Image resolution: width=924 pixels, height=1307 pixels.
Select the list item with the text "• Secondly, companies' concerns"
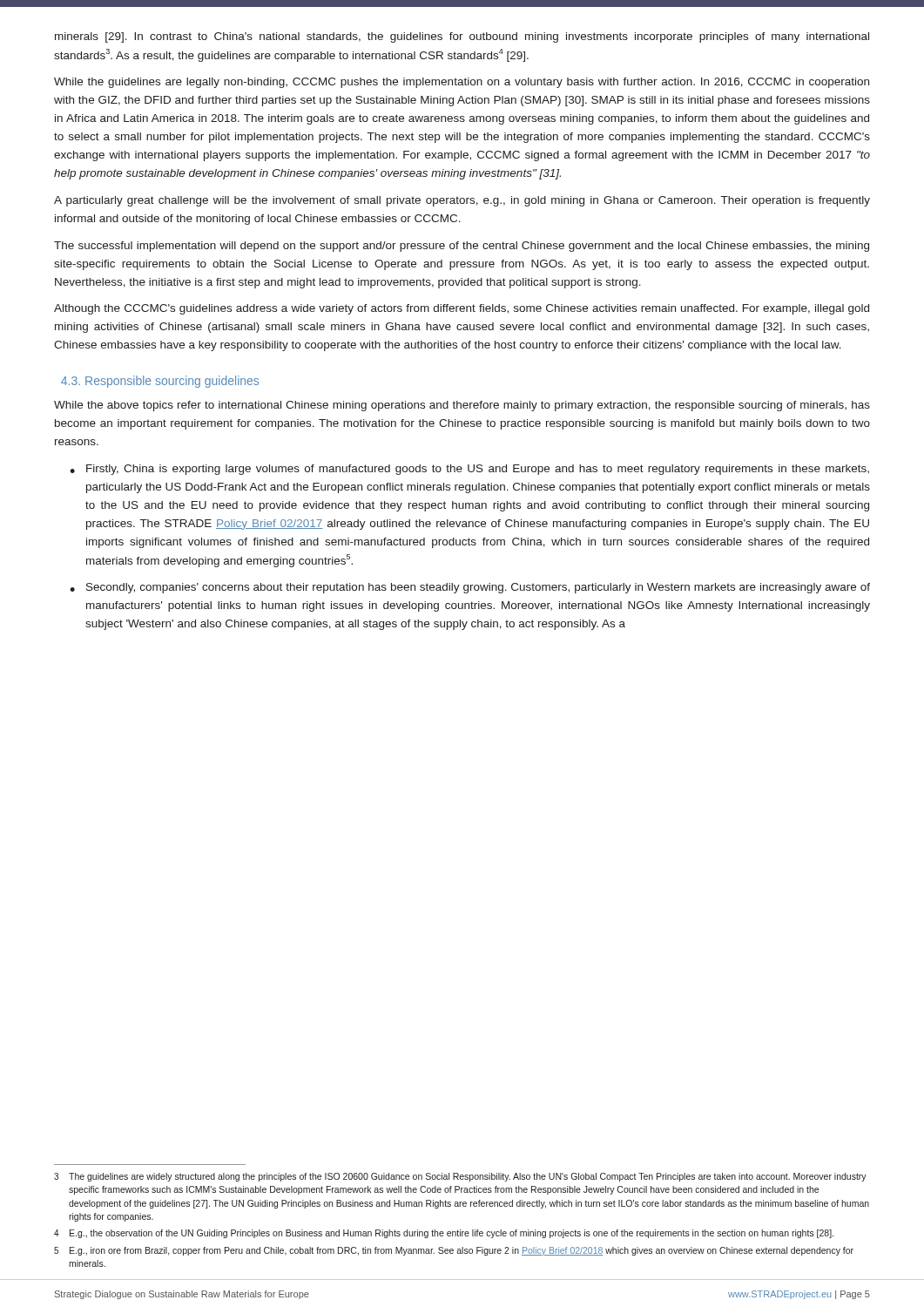click(470, 606)
